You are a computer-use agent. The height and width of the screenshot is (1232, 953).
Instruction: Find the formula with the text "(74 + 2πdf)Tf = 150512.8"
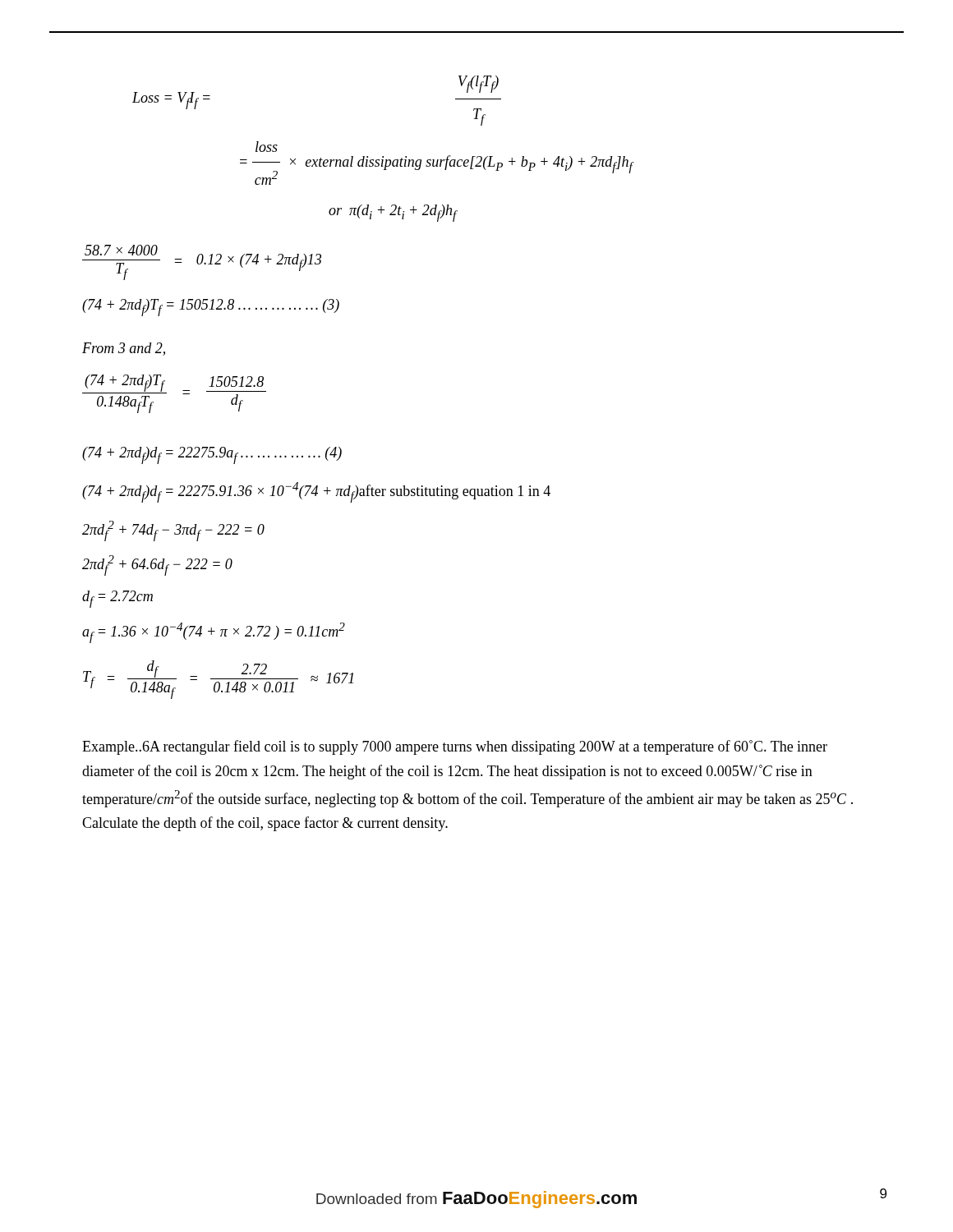pyautogui.click(x=211, y=306)
